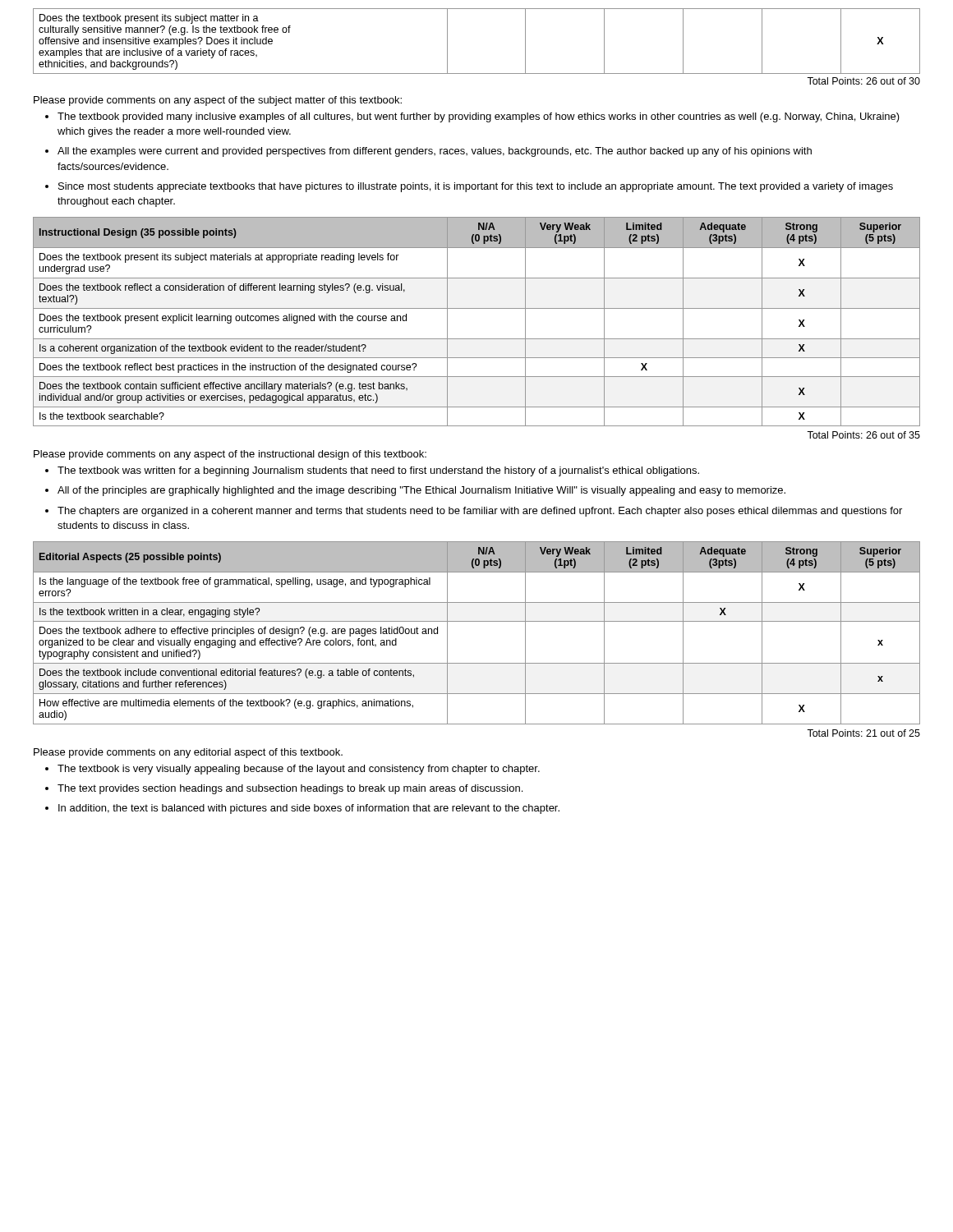Find the text starting "The text provides section headings and subsection"
953x1232 pixels.
291,788
